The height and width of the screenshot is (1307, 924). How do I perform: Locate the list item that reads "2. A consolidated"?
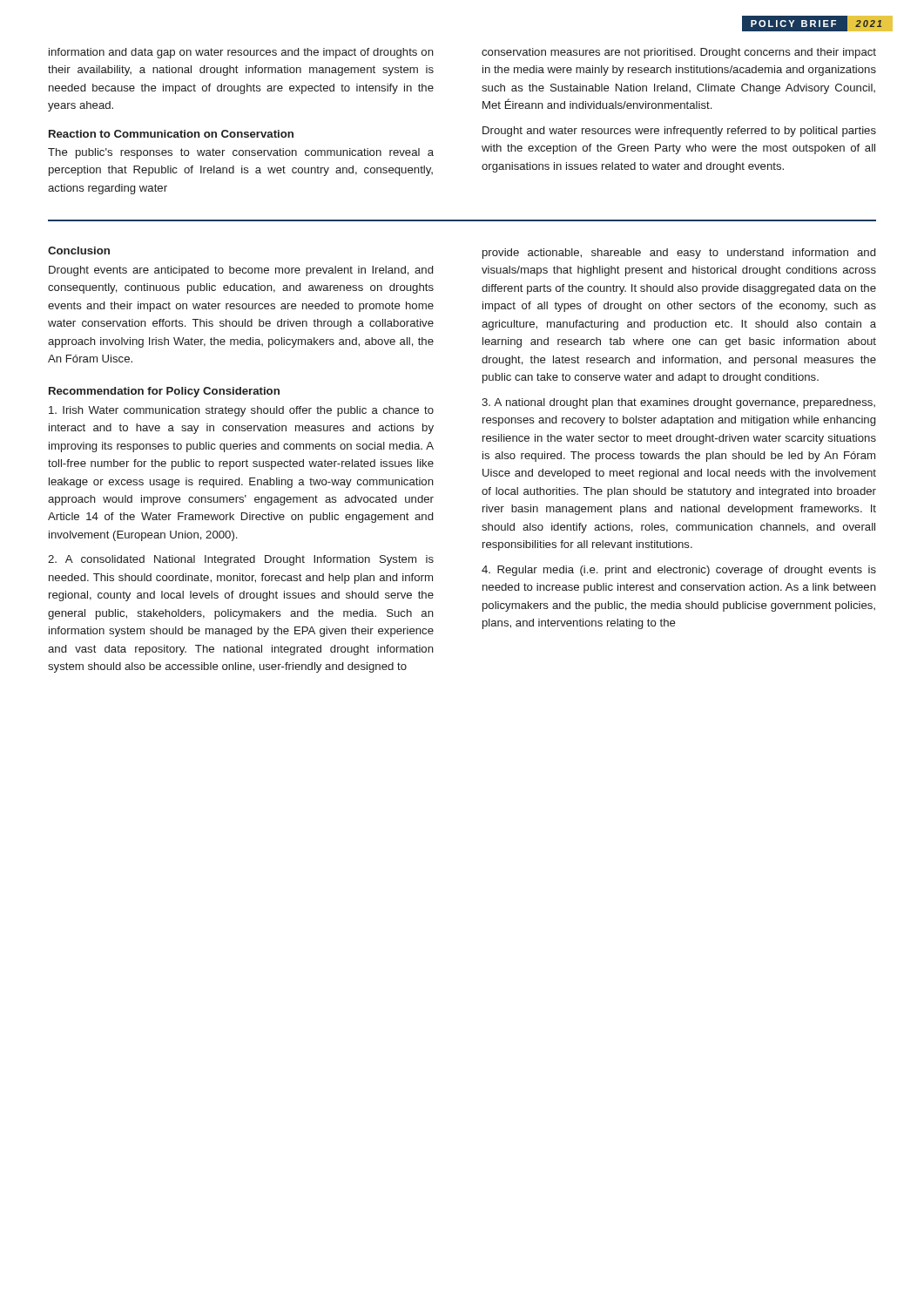241,613
